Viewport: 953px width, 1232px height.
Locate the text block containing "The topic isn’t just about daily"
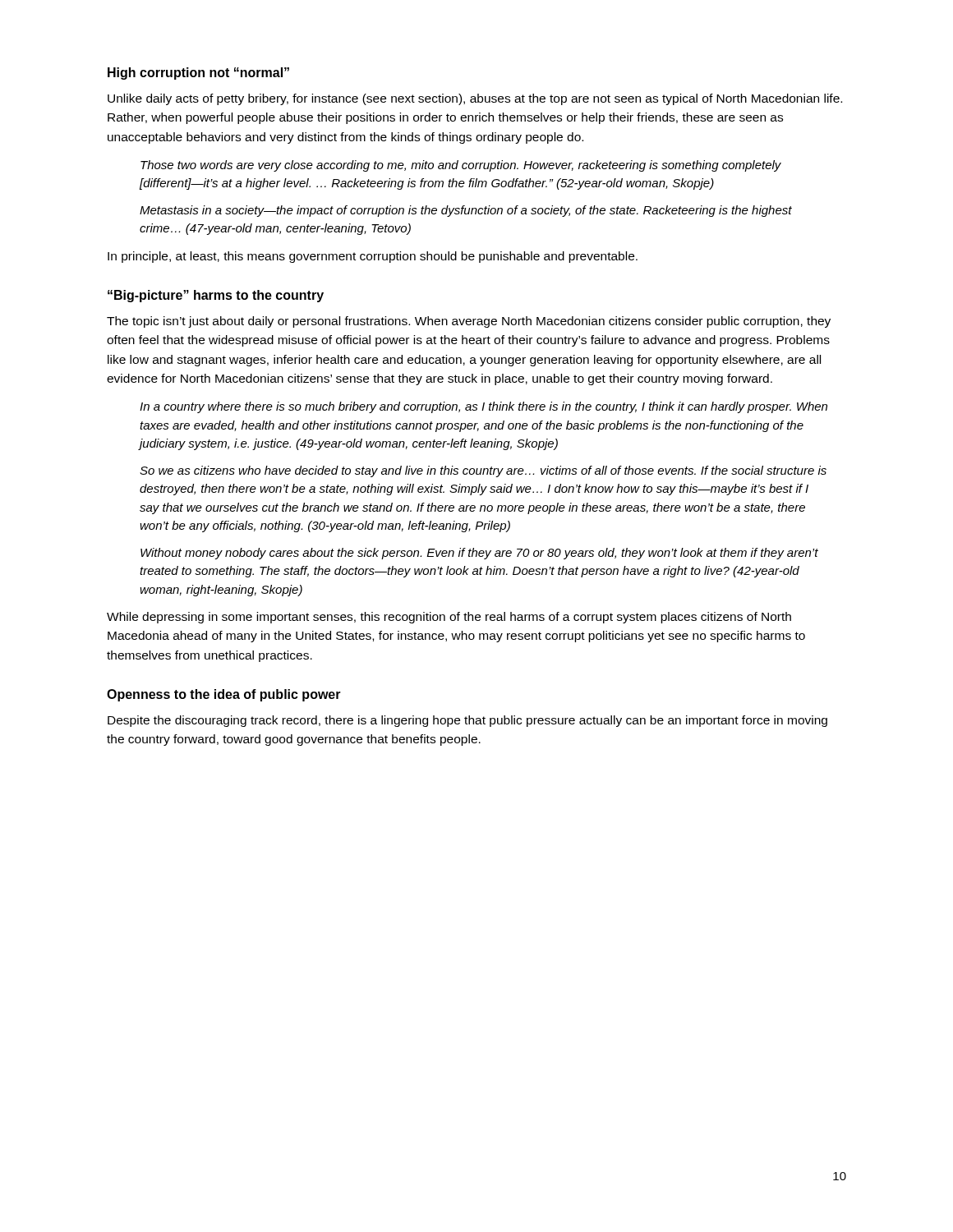click(469, 349)
